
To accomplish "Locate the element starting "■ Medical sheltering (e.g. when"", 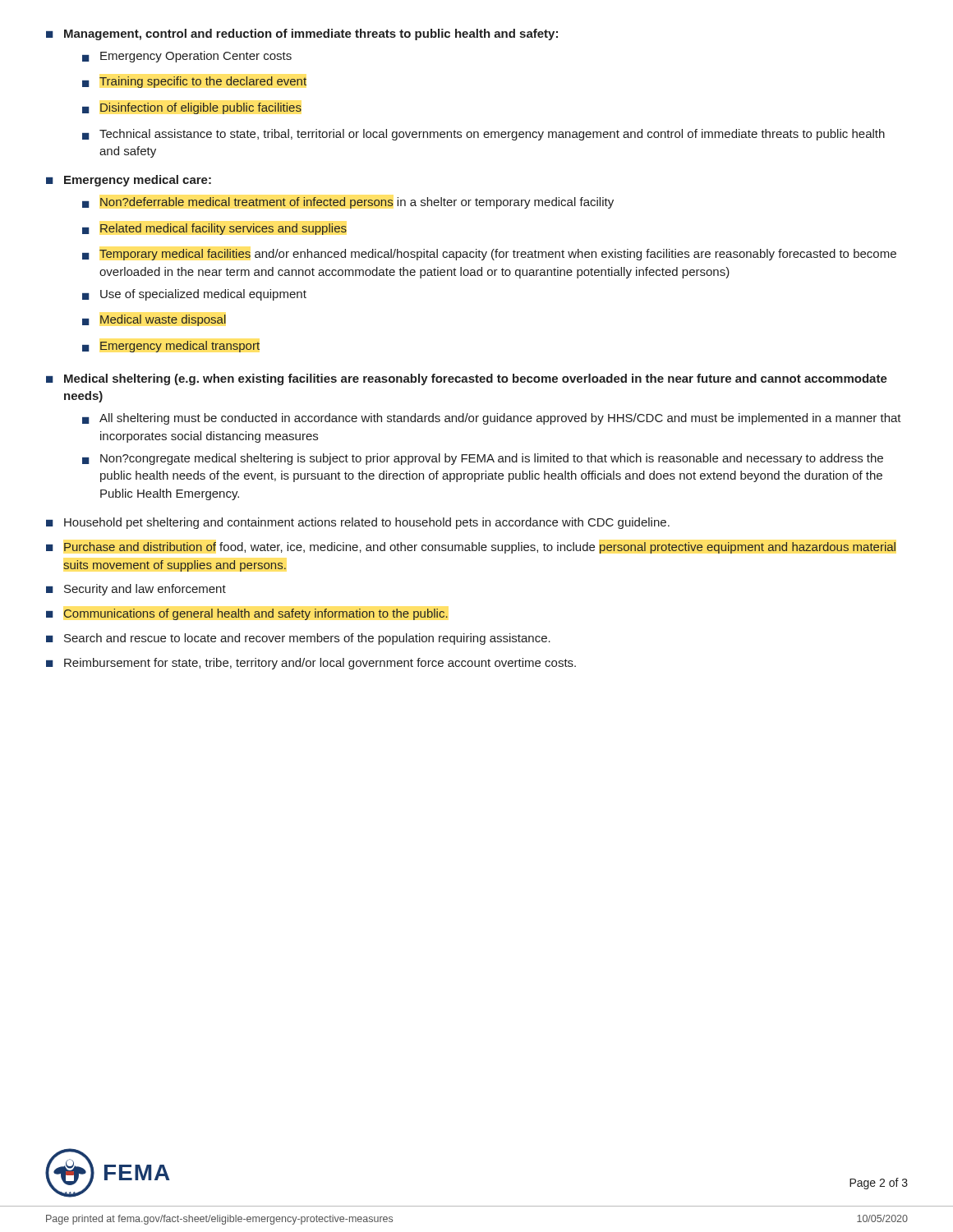I will [467, 379].
